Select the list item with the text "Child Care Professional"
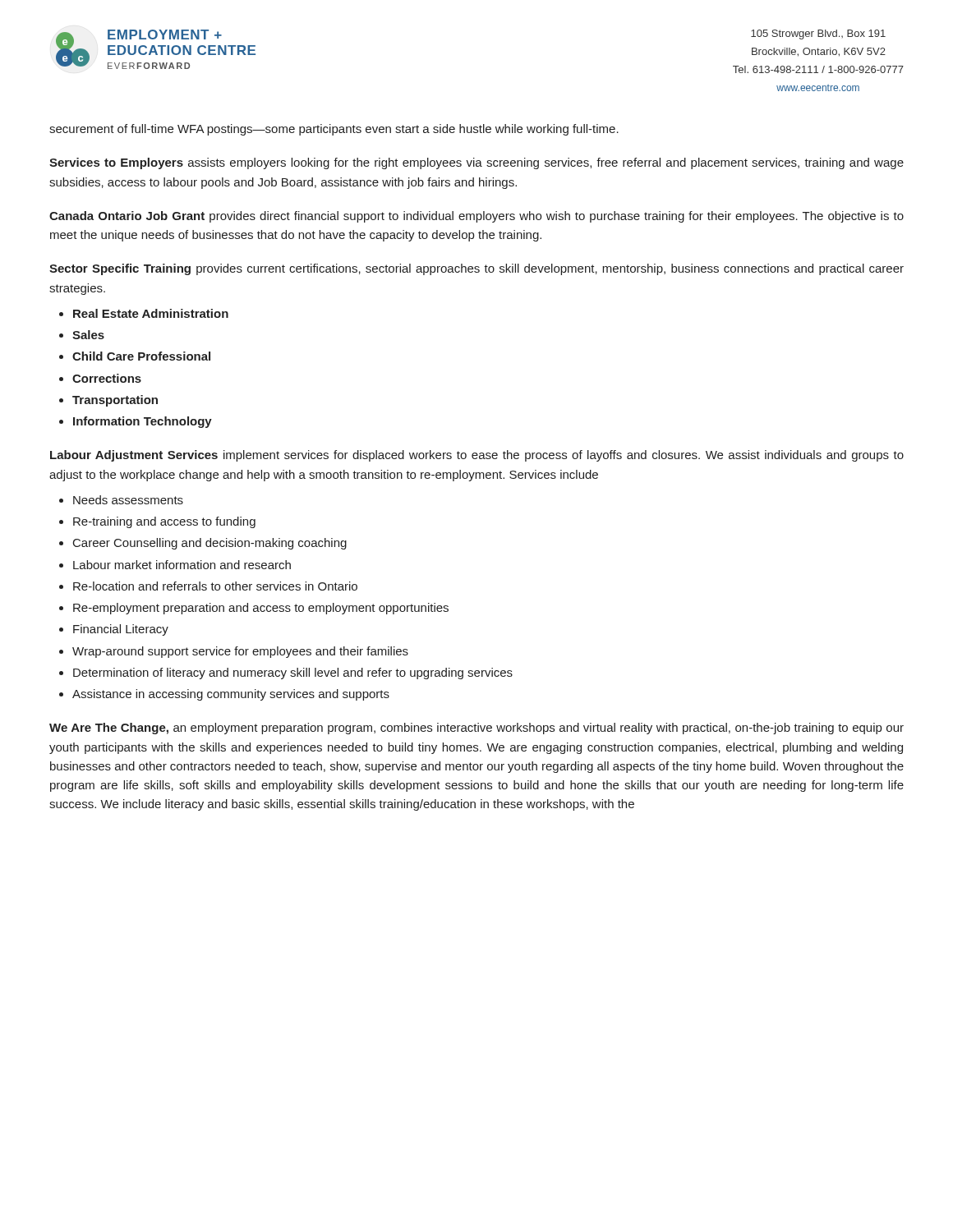The width and height of the screenshot is (953, 1232). [142, 356]
